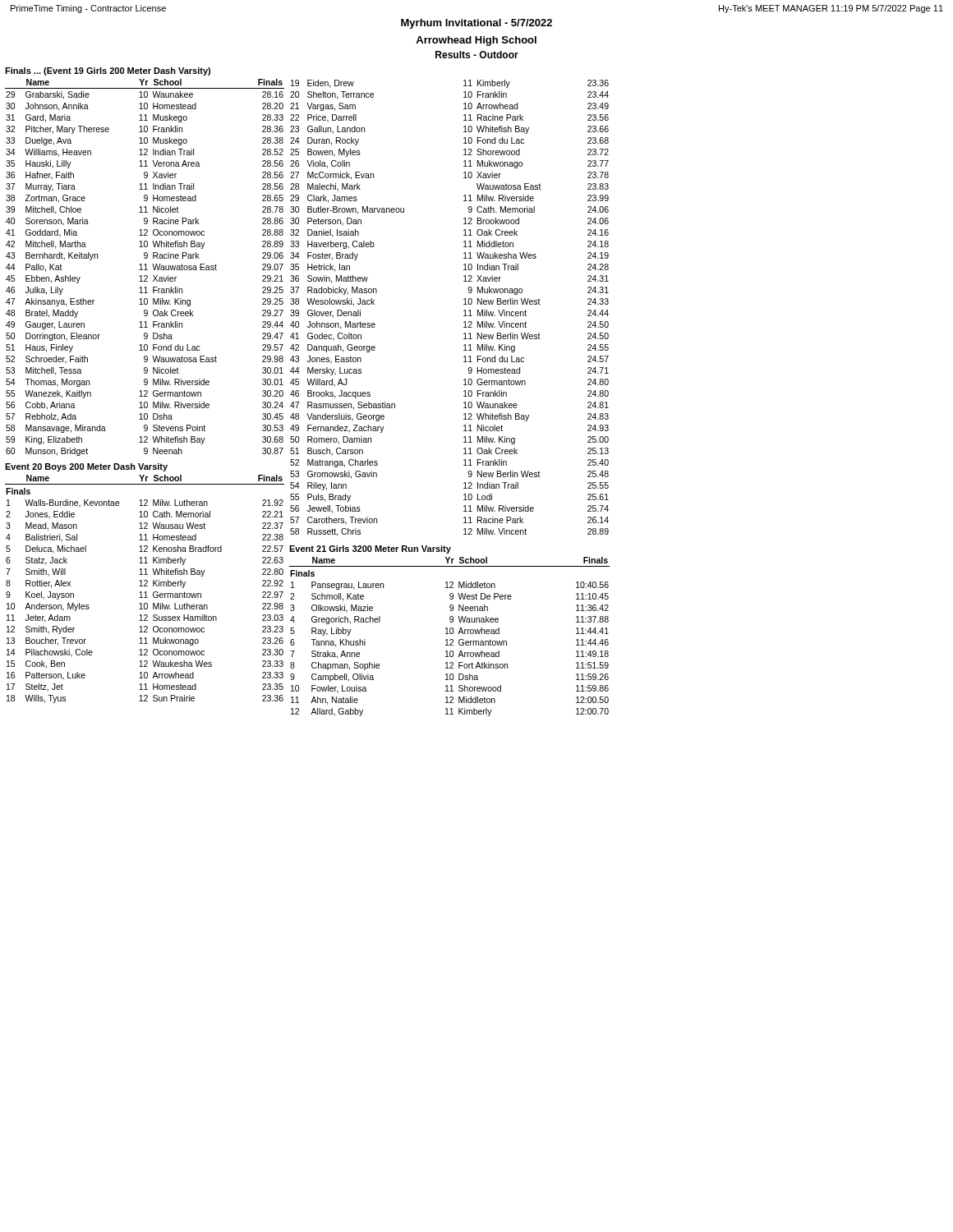Click on the table containing "Grabarski, Sadie"
This screenshot has width=953, height=1232.
[x=145, y=266]
